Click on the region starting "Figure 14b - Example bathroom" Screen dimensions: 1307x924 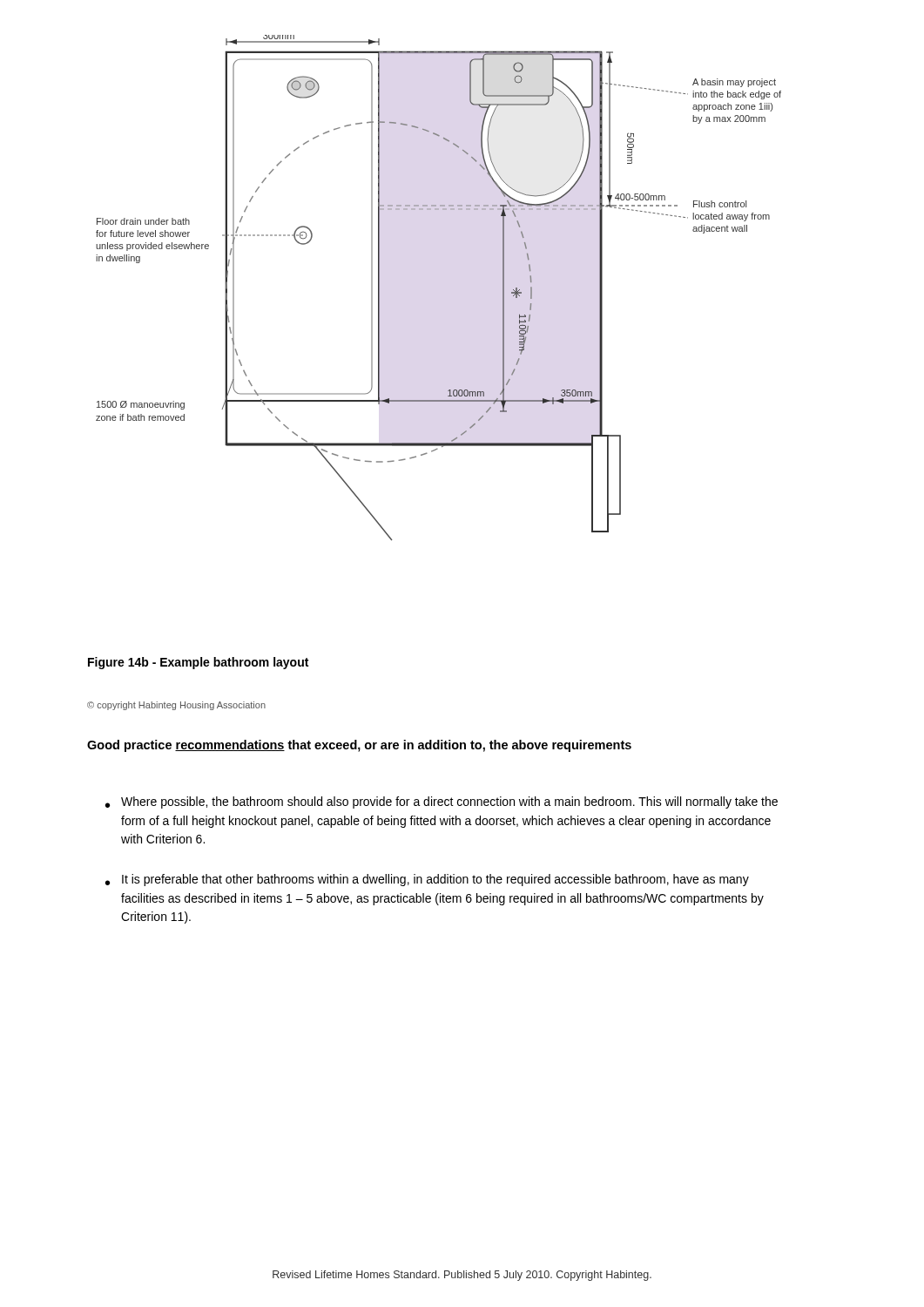(x=198, y=662)
